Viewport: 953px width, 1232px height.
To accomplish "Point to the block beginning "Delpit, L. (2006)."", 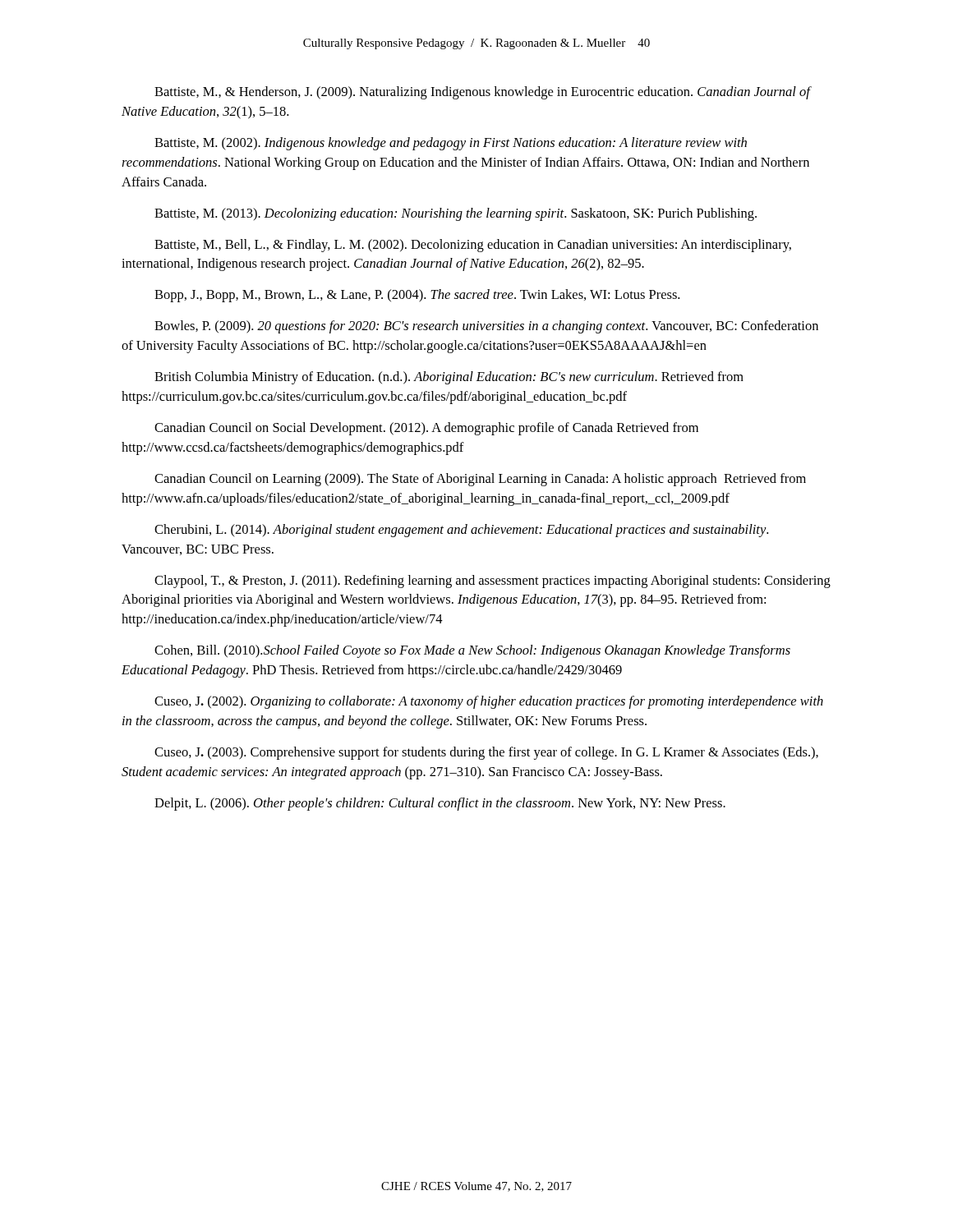I will [x=476, y=803].
